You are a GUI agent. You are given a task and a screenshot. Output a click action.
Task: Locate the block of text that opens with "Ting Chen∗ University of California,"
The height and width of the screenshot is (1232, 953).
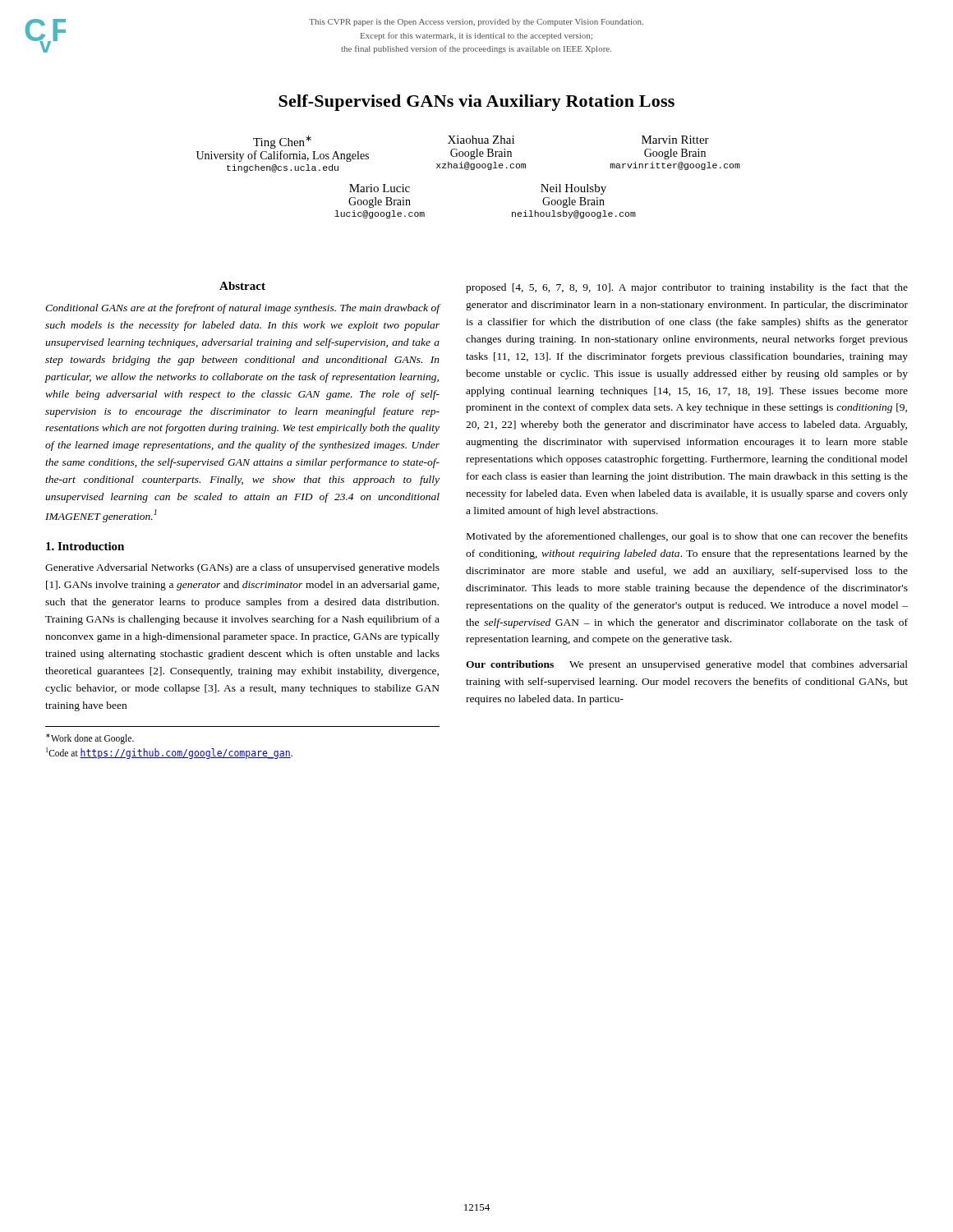tap(283, 153)
